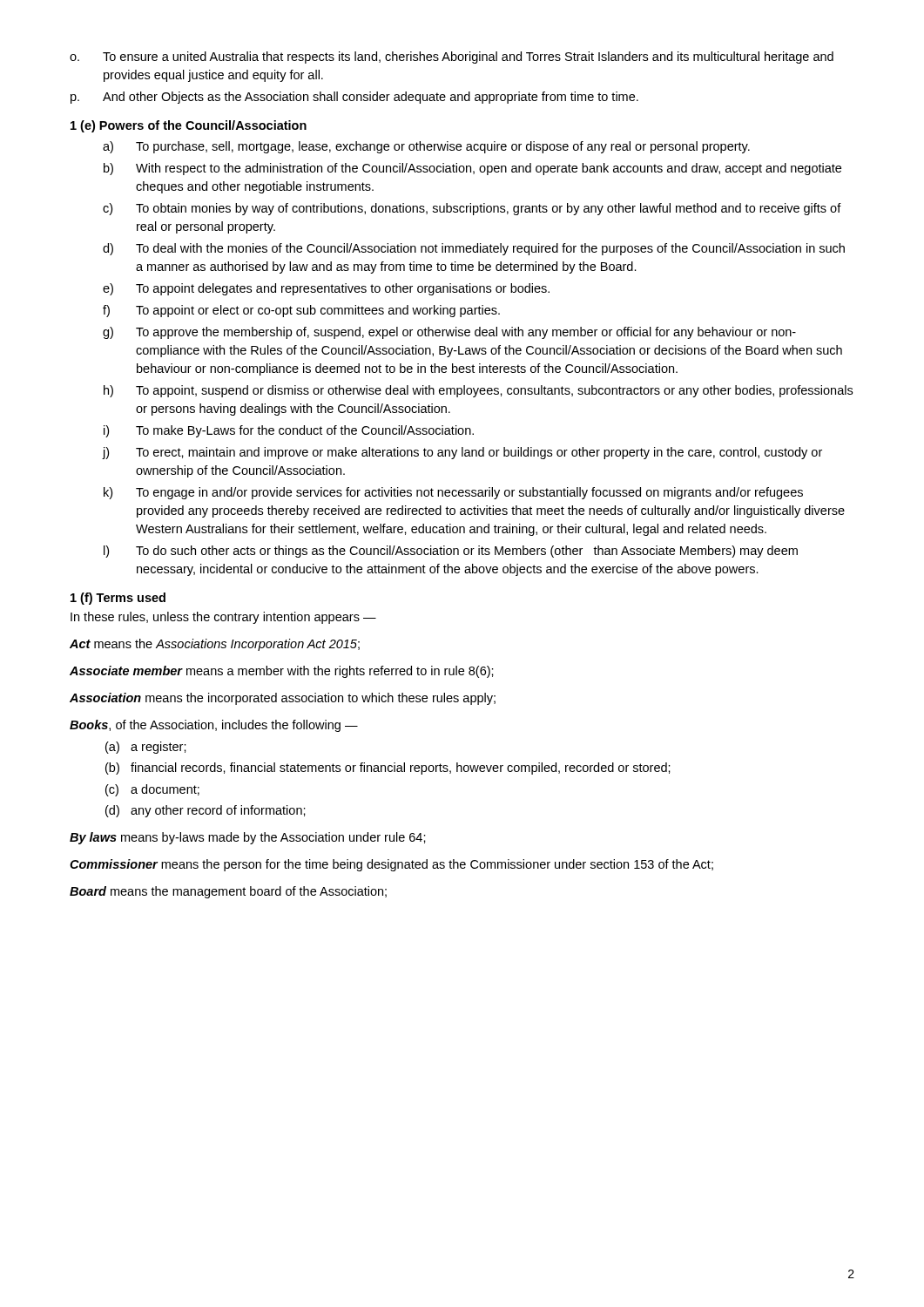The height and width of the screenshot is (1307, 924).
Task: Locate the list item that reads "h) To appoint, suspend or dismiss"
Action: 479,400
